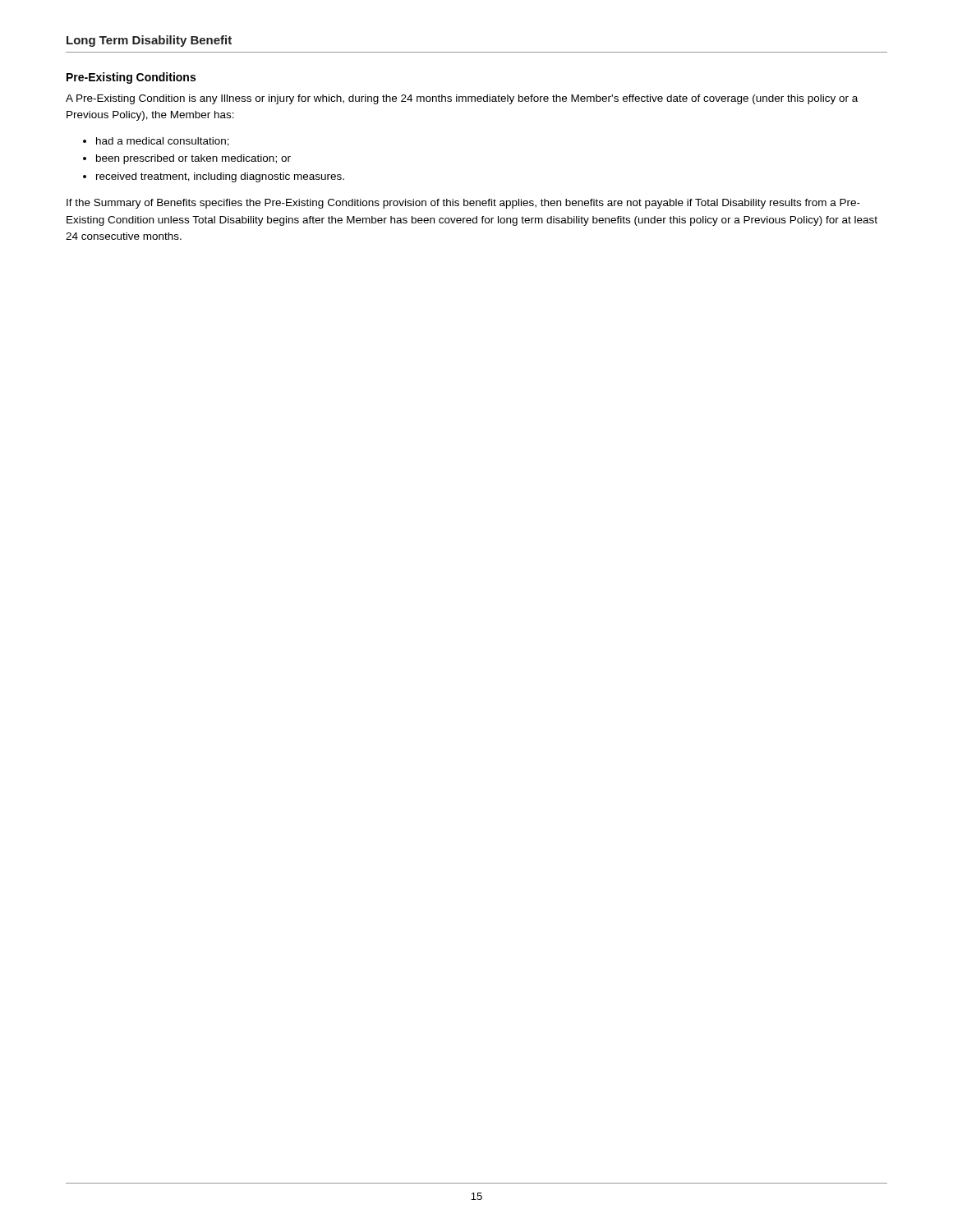Viewport: 953px width, 1232px height.
Task: Navigate to the block starting "A Pre-Existing Condition"
Action: coord(462,107)
